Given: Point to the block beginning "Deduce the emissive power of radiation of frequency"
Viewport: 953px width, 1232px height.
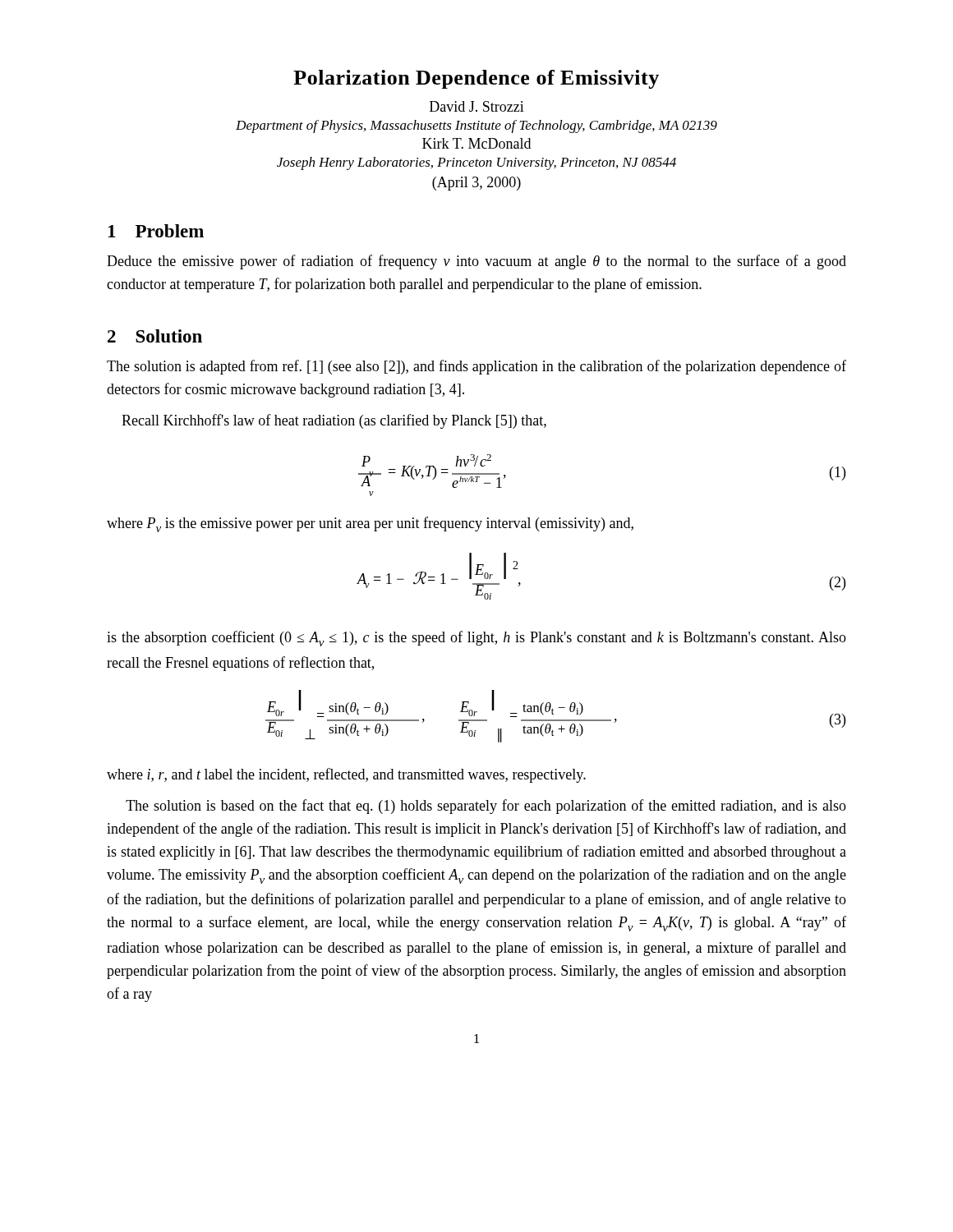Looking at the screenshot, I should (x=476, y=273).
